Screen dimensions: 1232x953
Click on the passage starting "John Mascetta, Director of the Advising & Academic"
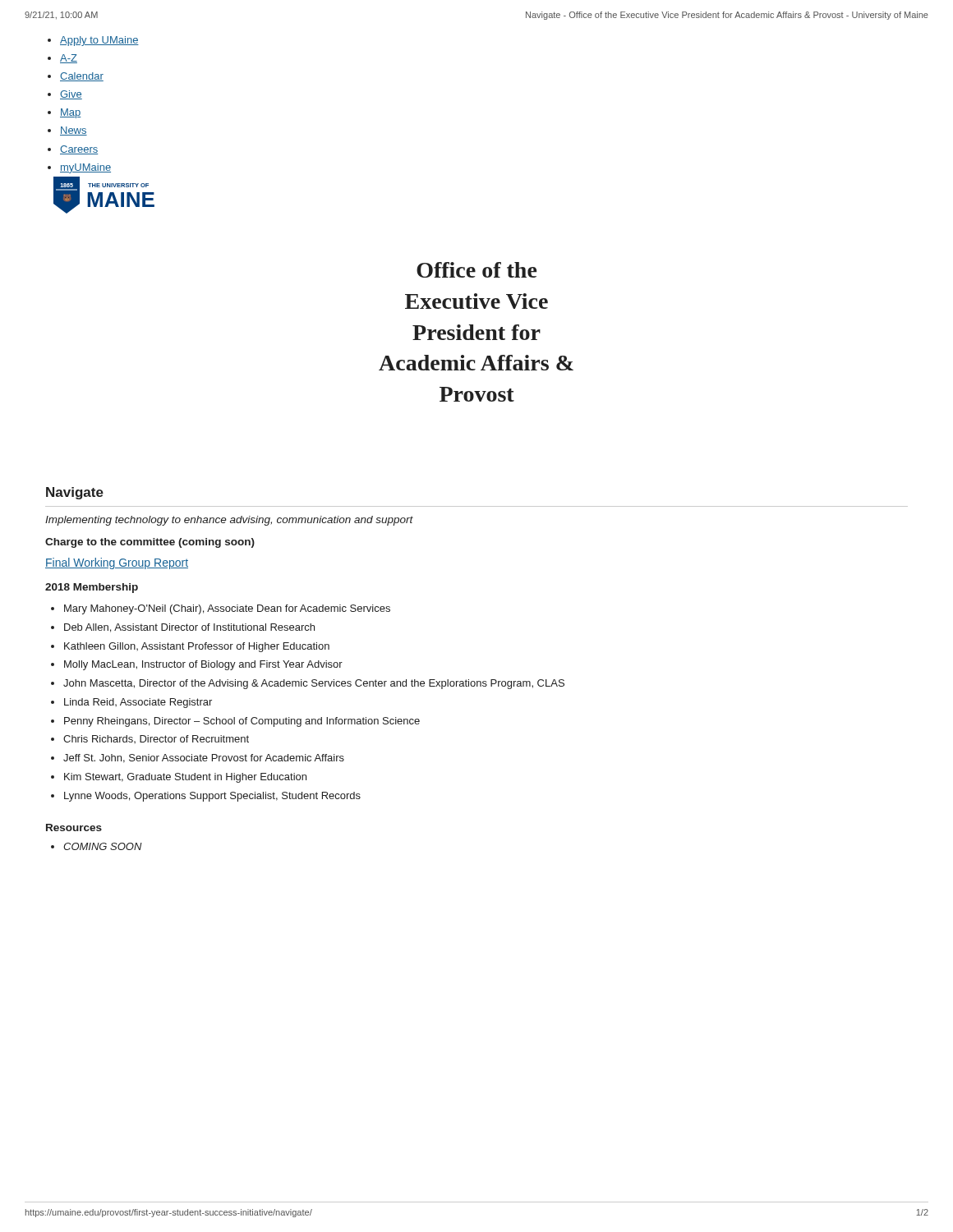click(314, 683)
